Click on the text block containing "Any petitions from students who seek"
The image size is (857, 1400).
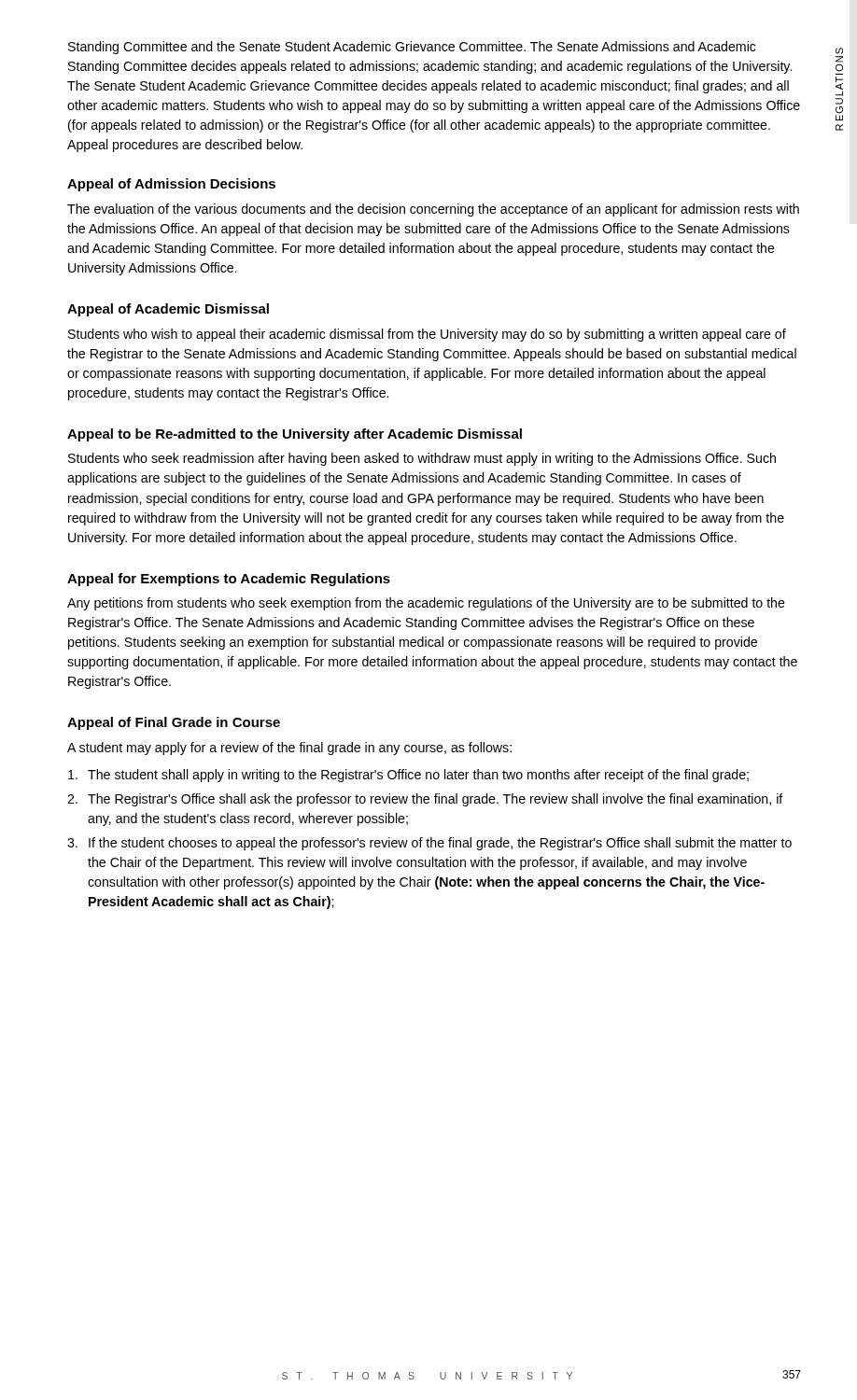(x=432, y=642)
